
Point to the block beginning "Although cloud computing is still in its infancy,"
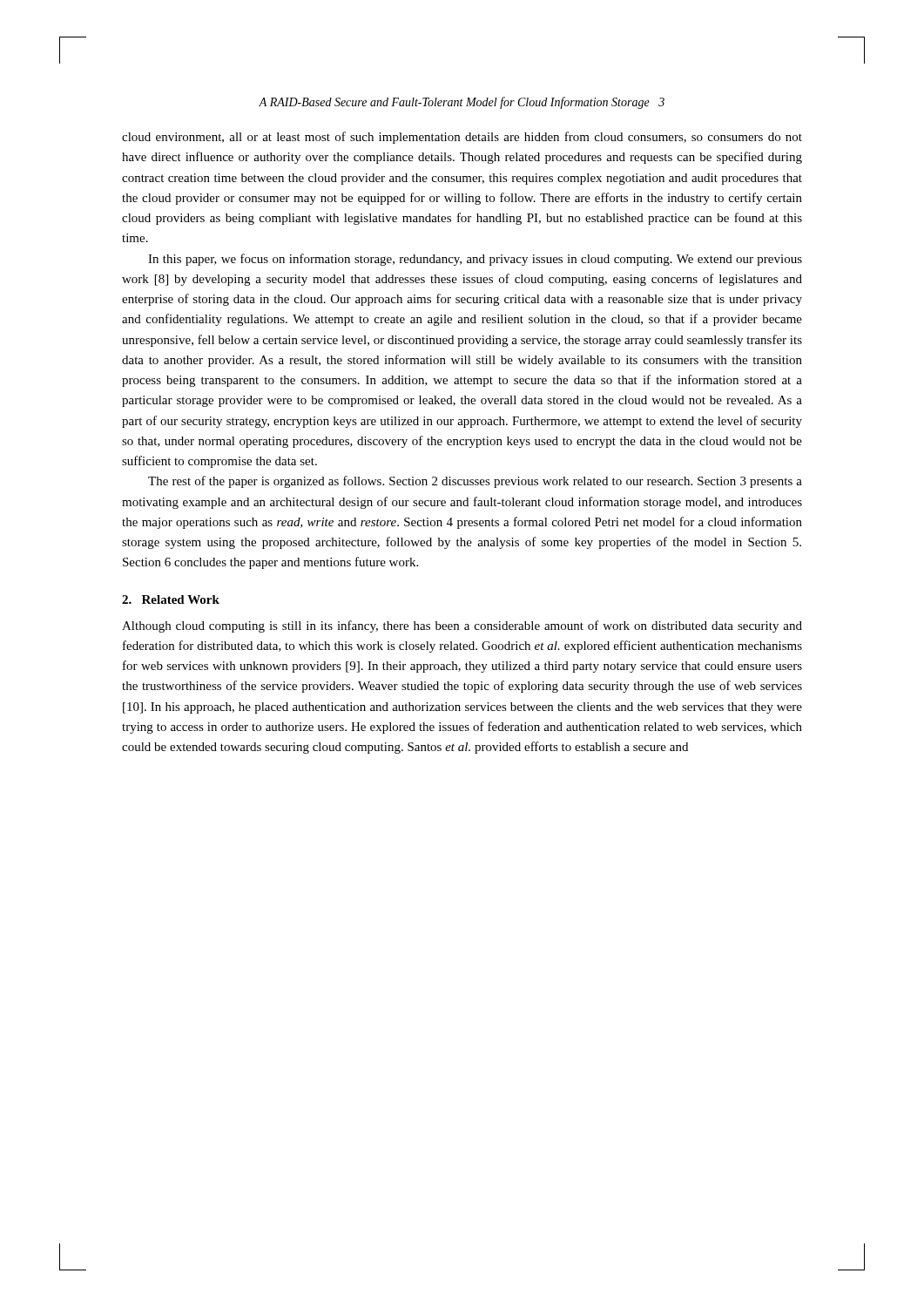pyautogui.click(x=462, y=687)
